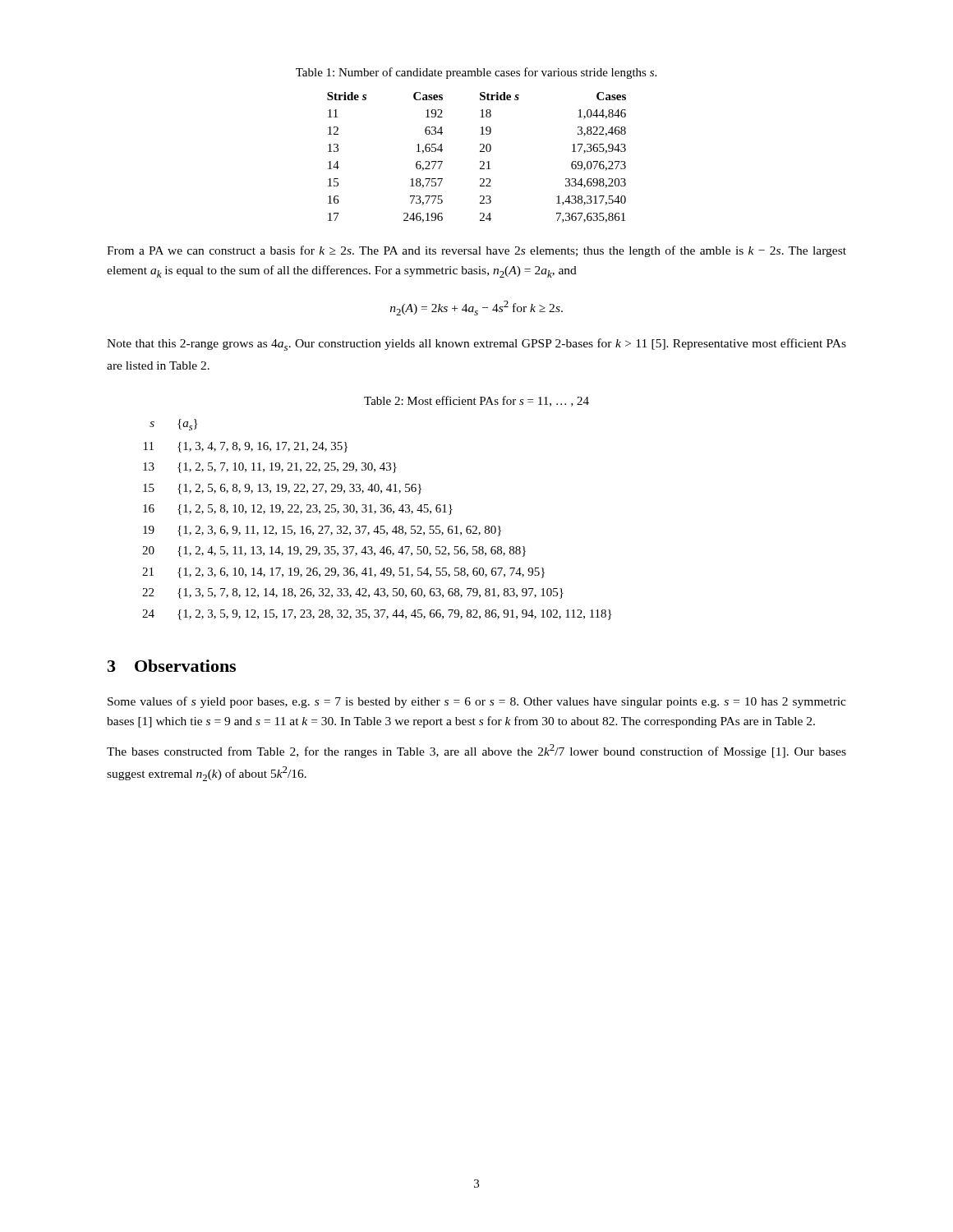The width and height of the screenshot is (953, 1232).
Task: Click the formula that begins "n2(A) = 2ks"
Action: click(x=476, y=308)
